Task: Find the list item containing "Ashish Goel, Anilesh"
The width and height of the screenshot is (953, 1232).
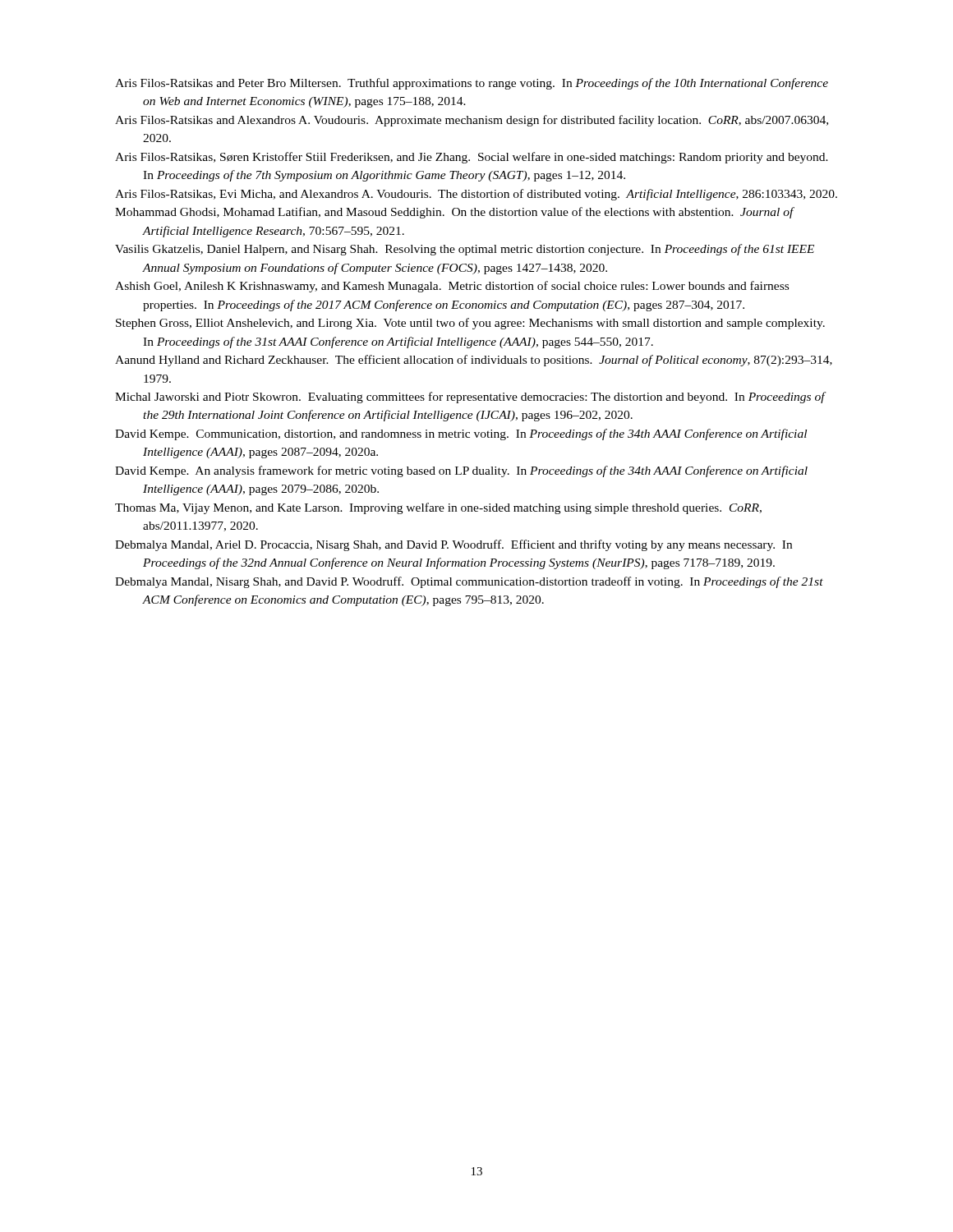Action: 476,295
